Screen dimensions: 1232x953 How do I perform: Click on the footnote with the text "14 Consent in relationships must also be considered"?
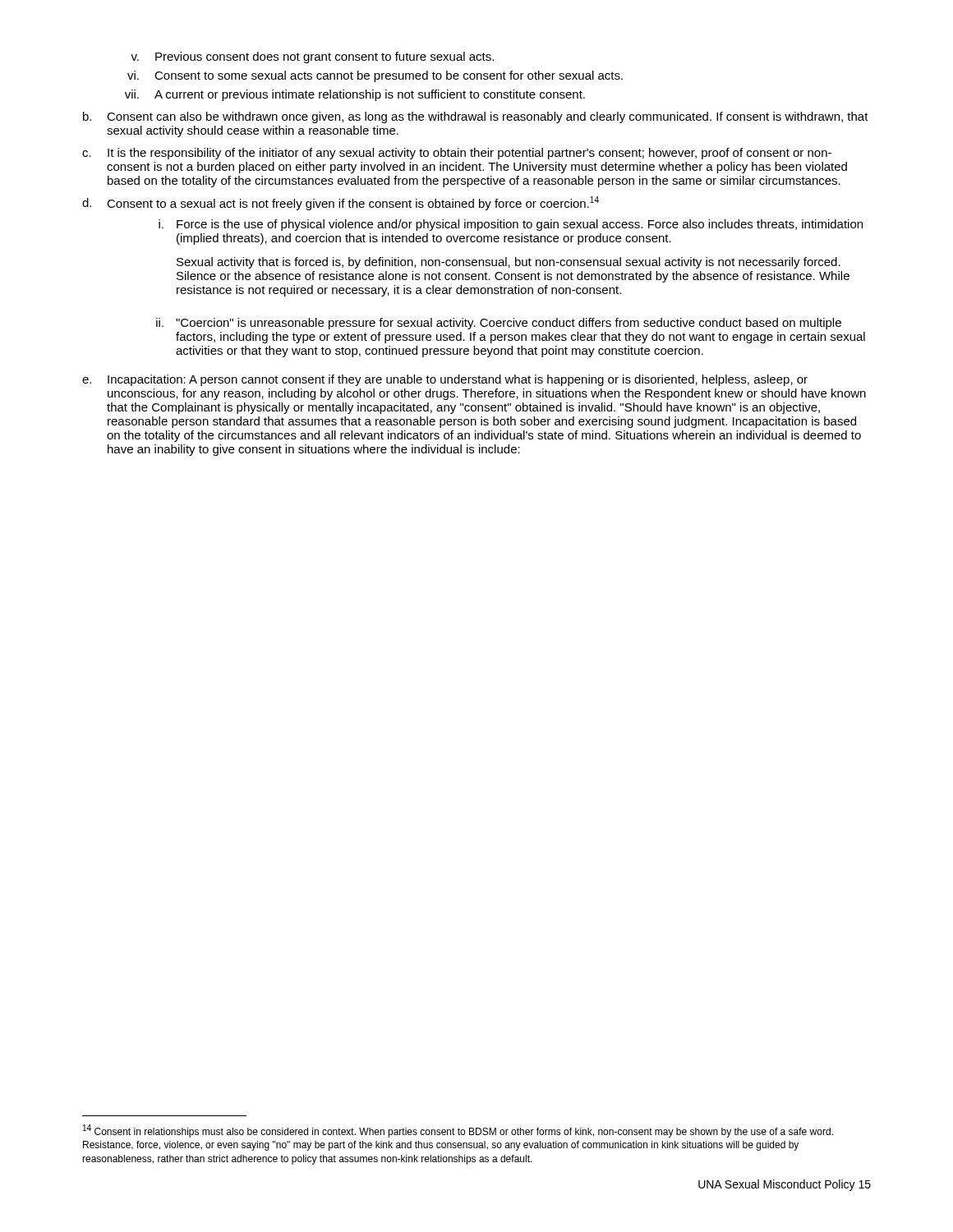[x=458, y=1144]
